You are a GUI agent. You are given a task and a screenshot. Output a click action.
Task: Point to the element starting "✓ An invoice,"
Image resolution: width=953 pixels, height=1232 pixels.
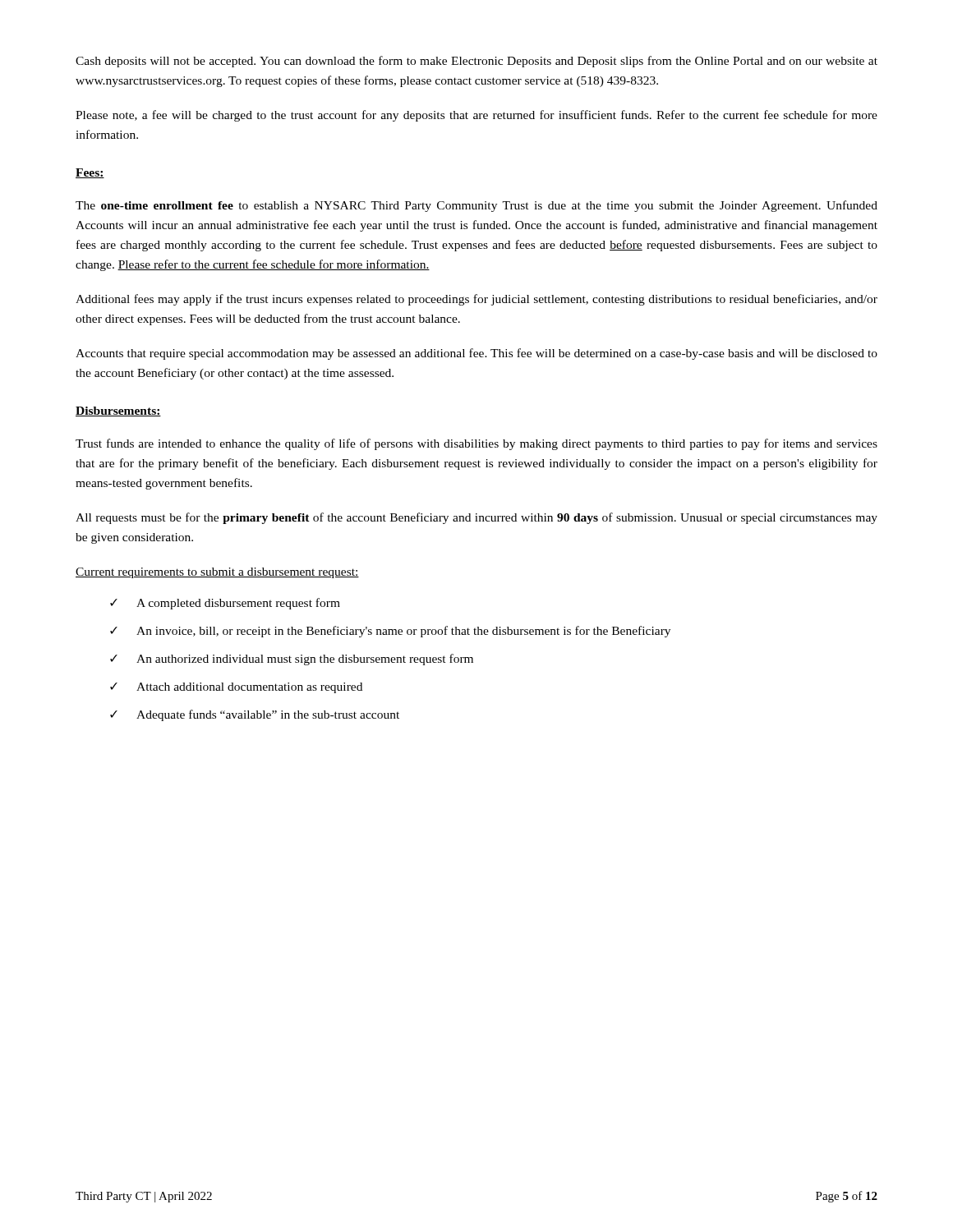coord(493,631)
